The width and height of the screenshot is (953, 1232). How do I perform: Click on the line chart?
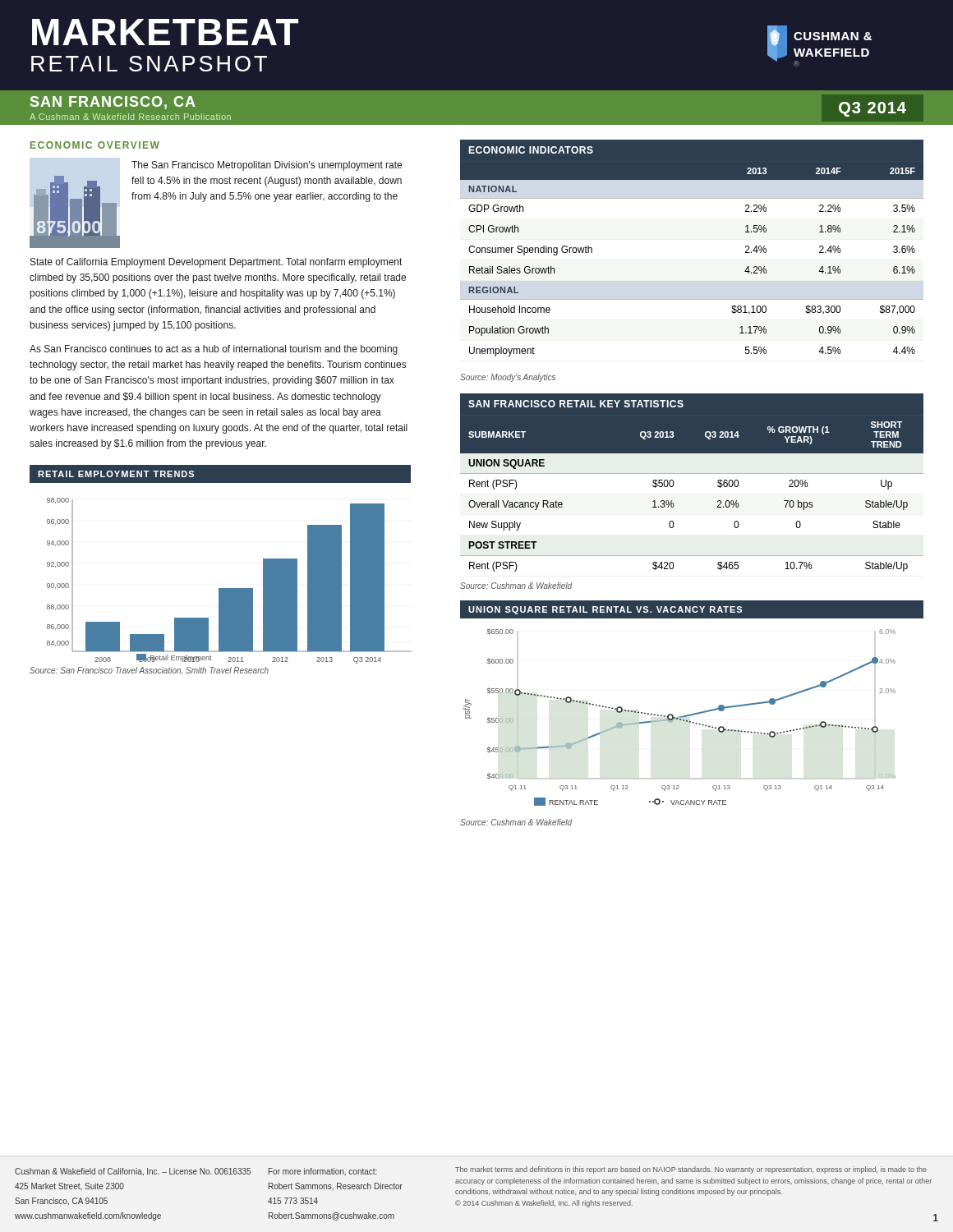click(x=692, y=708)
